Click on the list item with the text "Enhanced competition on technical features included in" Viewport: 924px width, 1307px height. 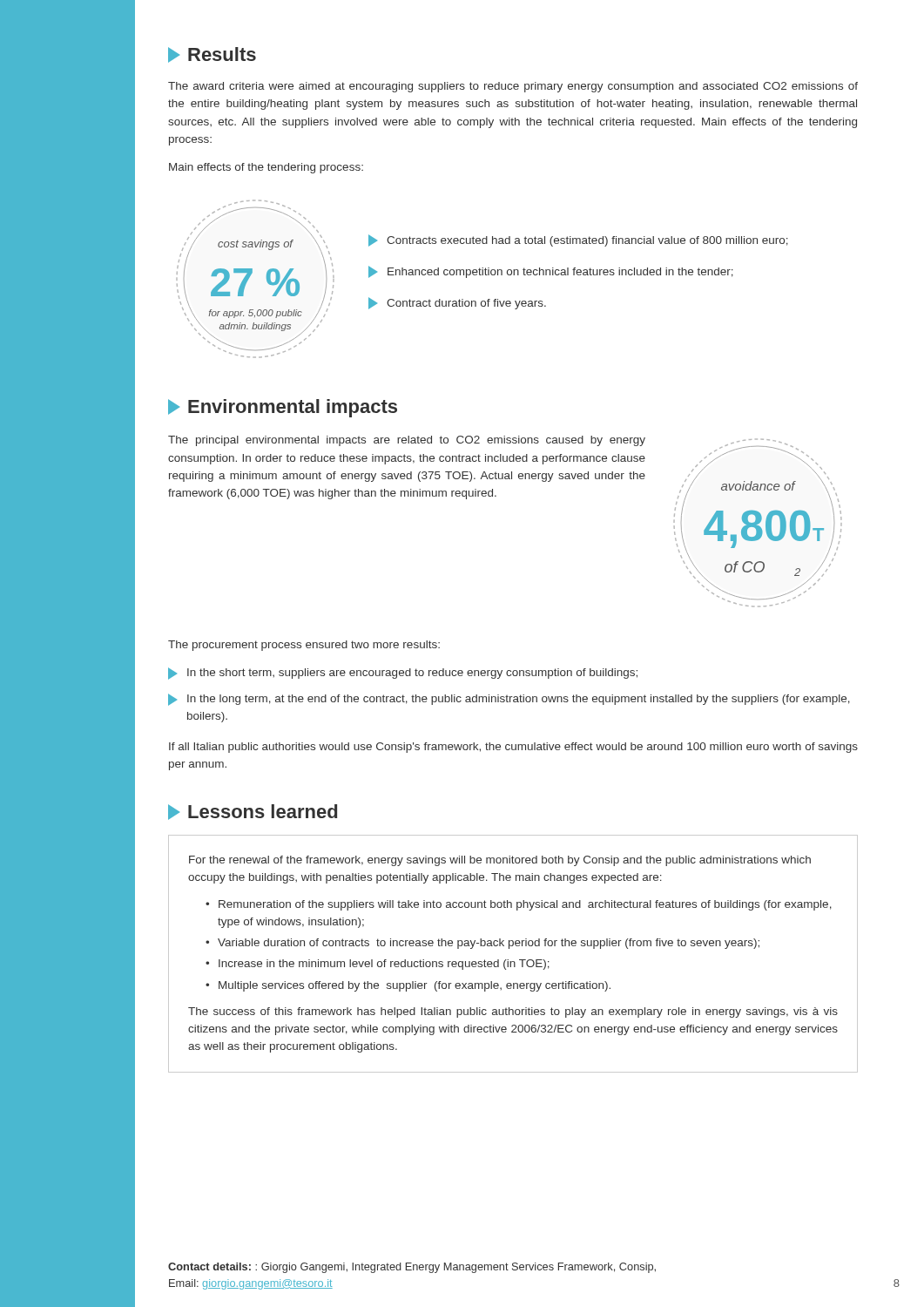551,272
